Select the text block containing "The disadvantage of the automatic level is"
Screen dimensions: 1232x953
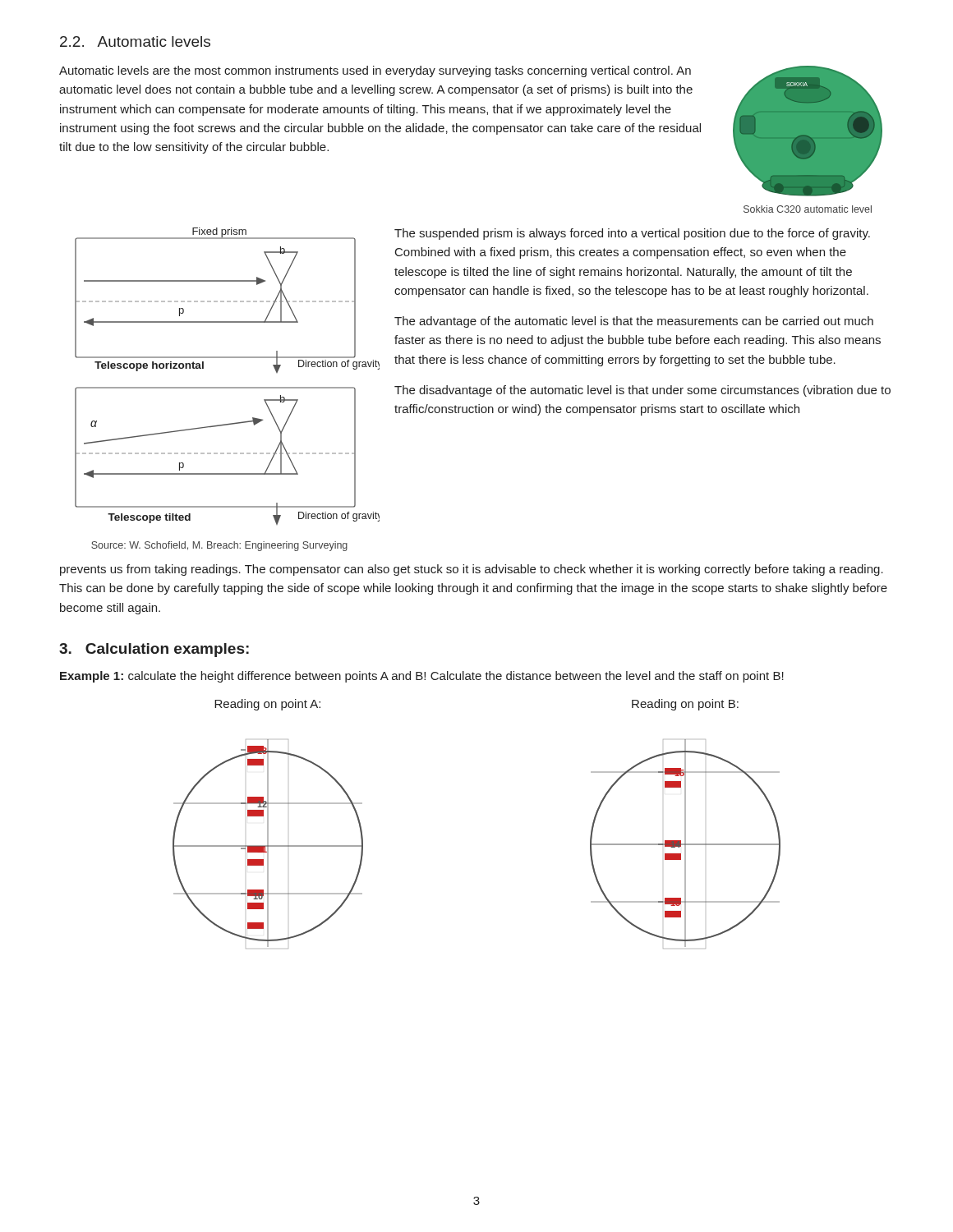[x=643, y=399]
